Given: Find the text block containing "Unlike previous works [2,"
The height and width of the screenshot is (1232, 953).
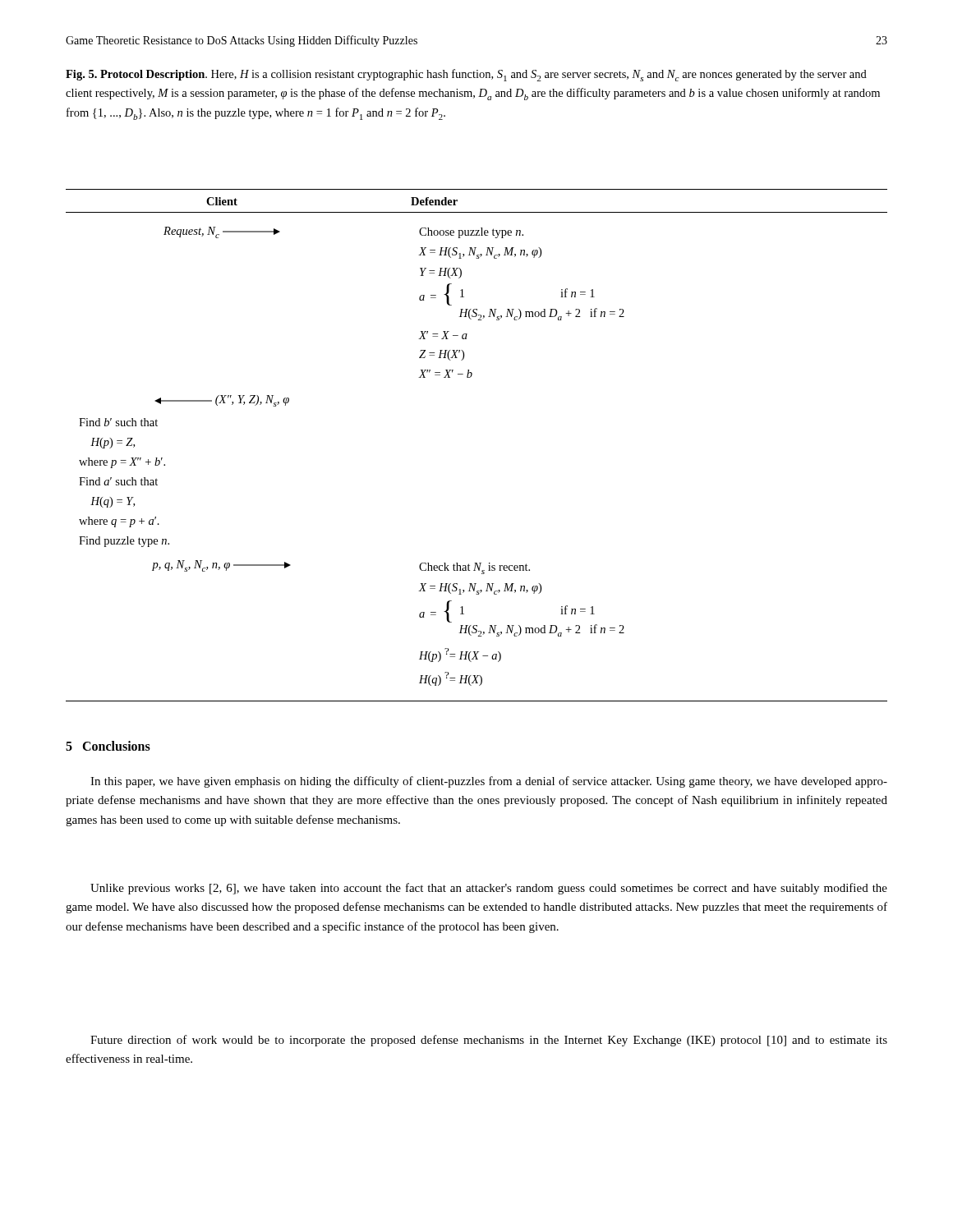Looking at the screenshot, I should click(476, 907).
